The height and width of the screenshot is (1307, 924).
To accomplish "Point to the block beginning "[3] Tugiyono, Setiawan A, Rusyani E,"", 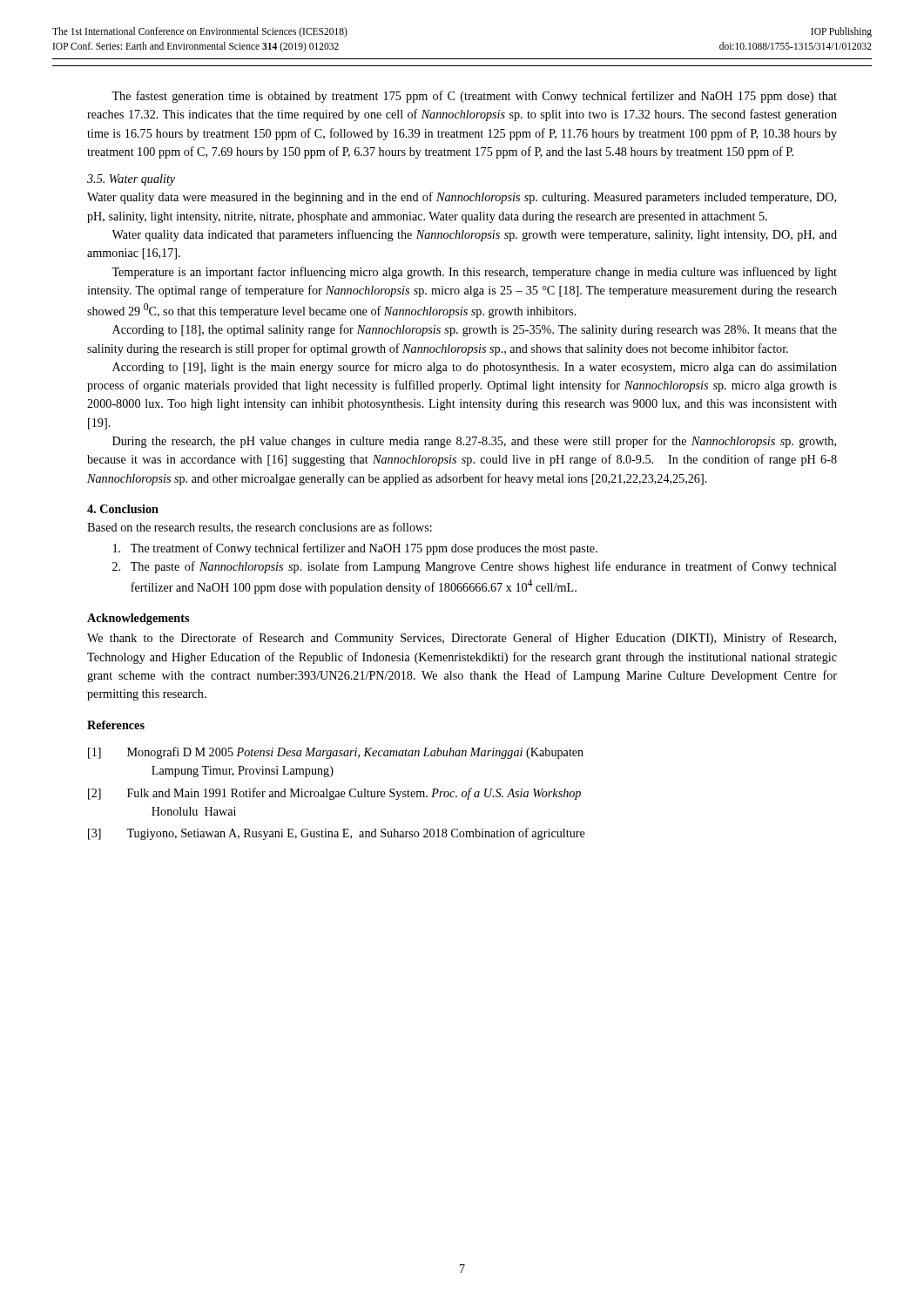I will (336, 834).
